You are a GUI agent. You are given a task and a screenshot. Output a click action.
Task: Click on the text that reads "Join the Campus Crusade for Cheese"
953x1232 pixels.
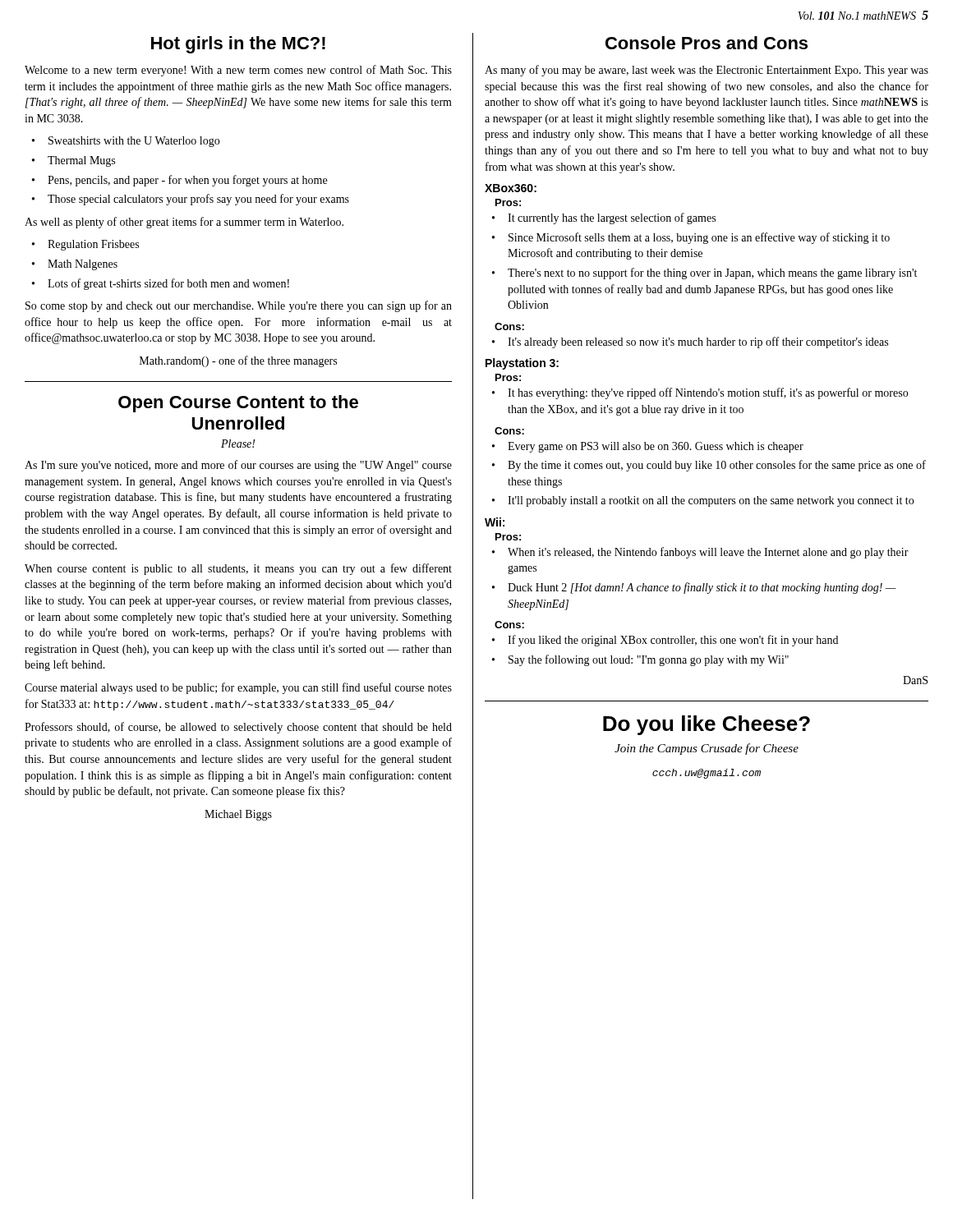tap(707, 749)
